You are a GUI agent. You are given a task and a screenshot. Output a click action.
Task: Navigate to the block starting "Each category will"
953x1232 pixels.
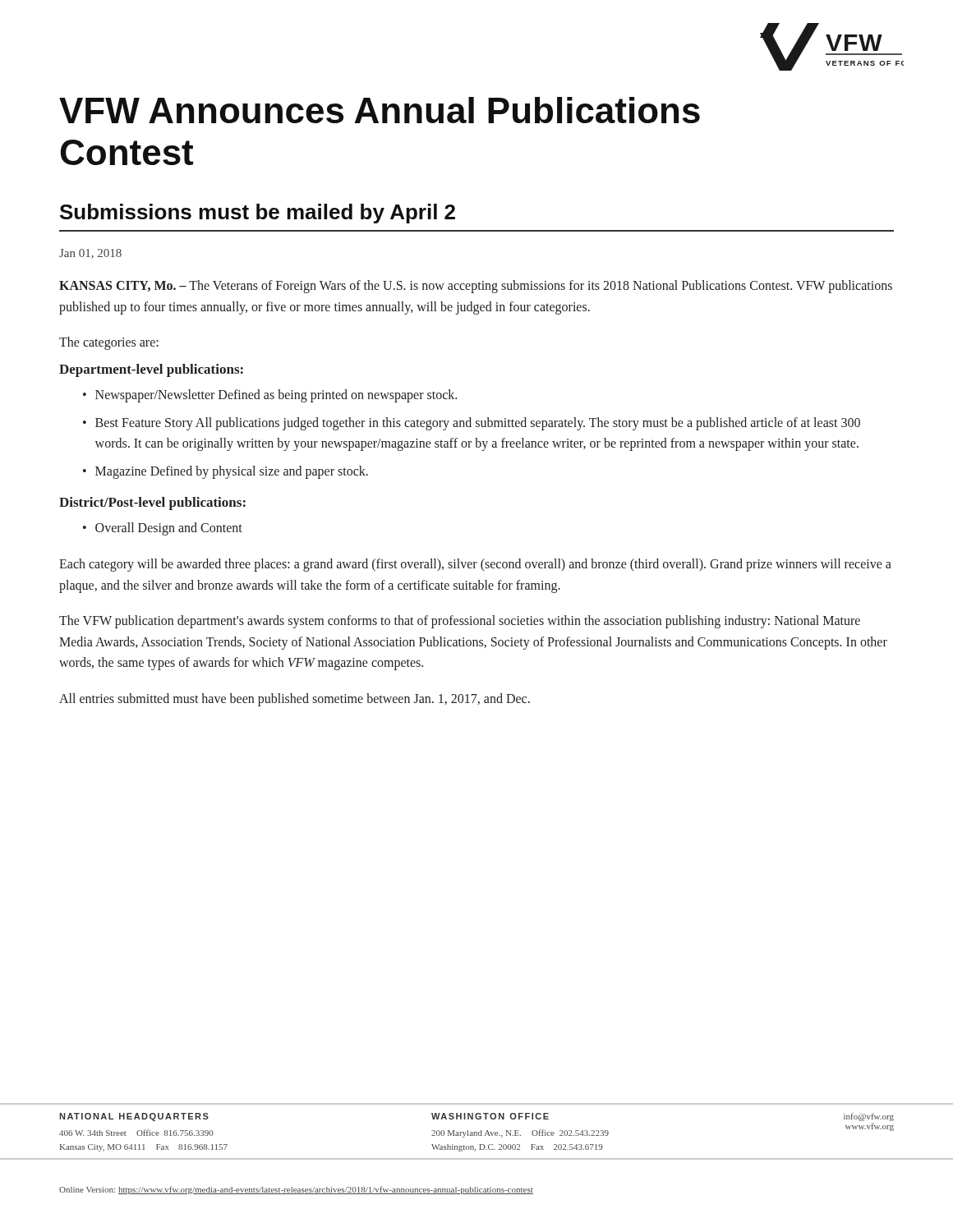point(475,574)
